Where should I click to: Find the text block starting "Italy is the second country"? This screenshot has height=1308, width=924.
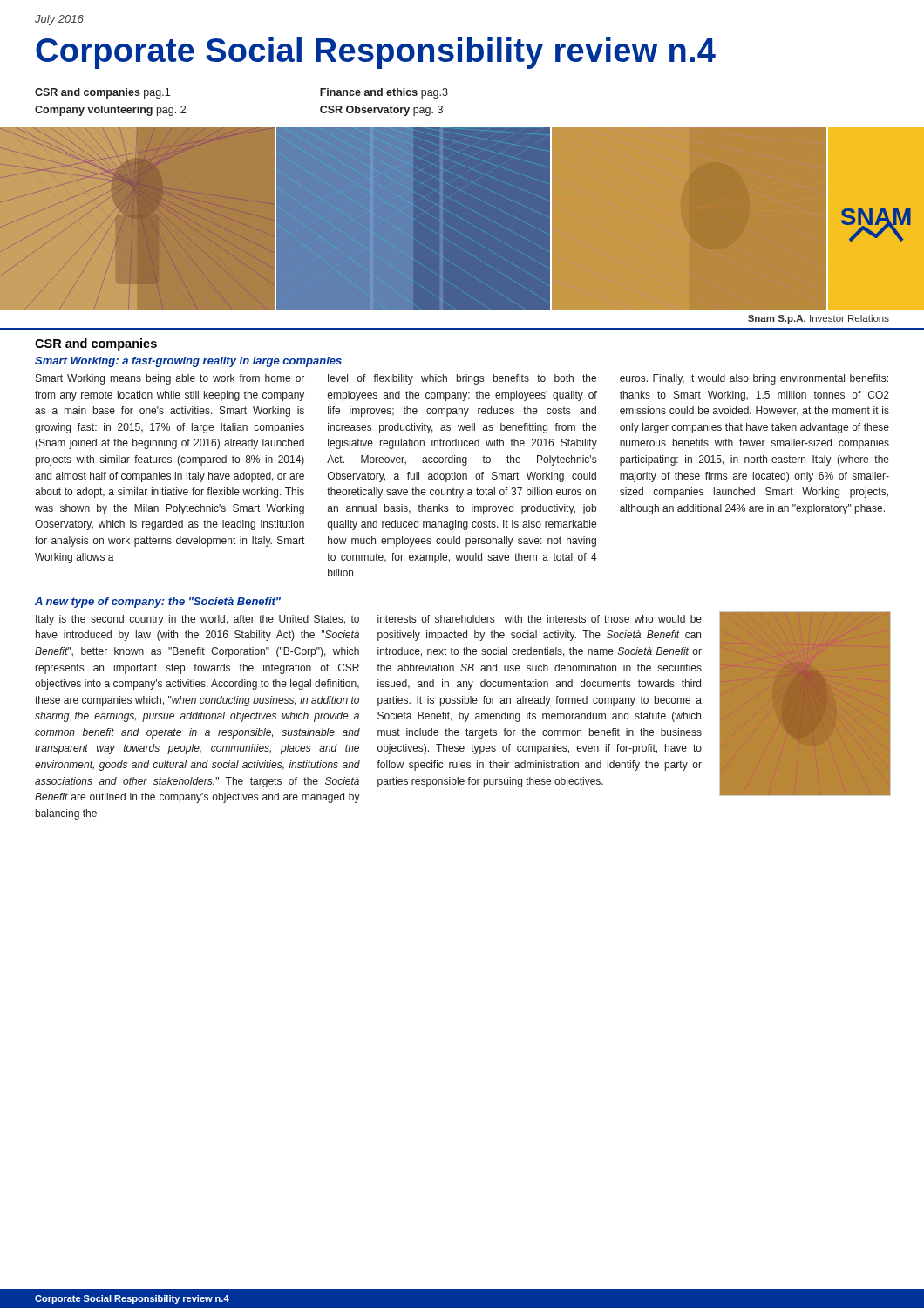[x=197, y=716]
